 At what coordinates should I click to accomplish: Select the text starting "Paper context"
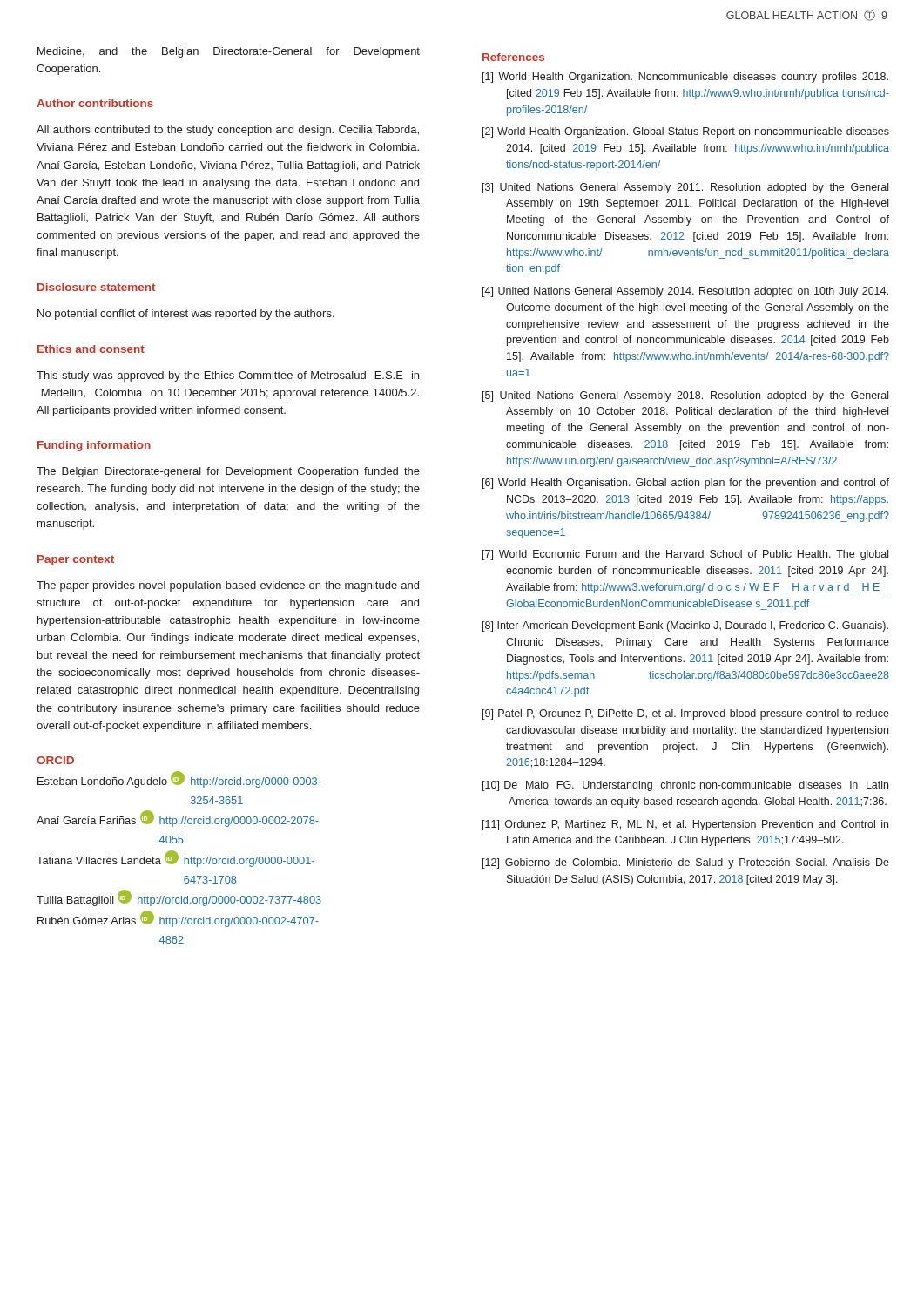[76, 560]
